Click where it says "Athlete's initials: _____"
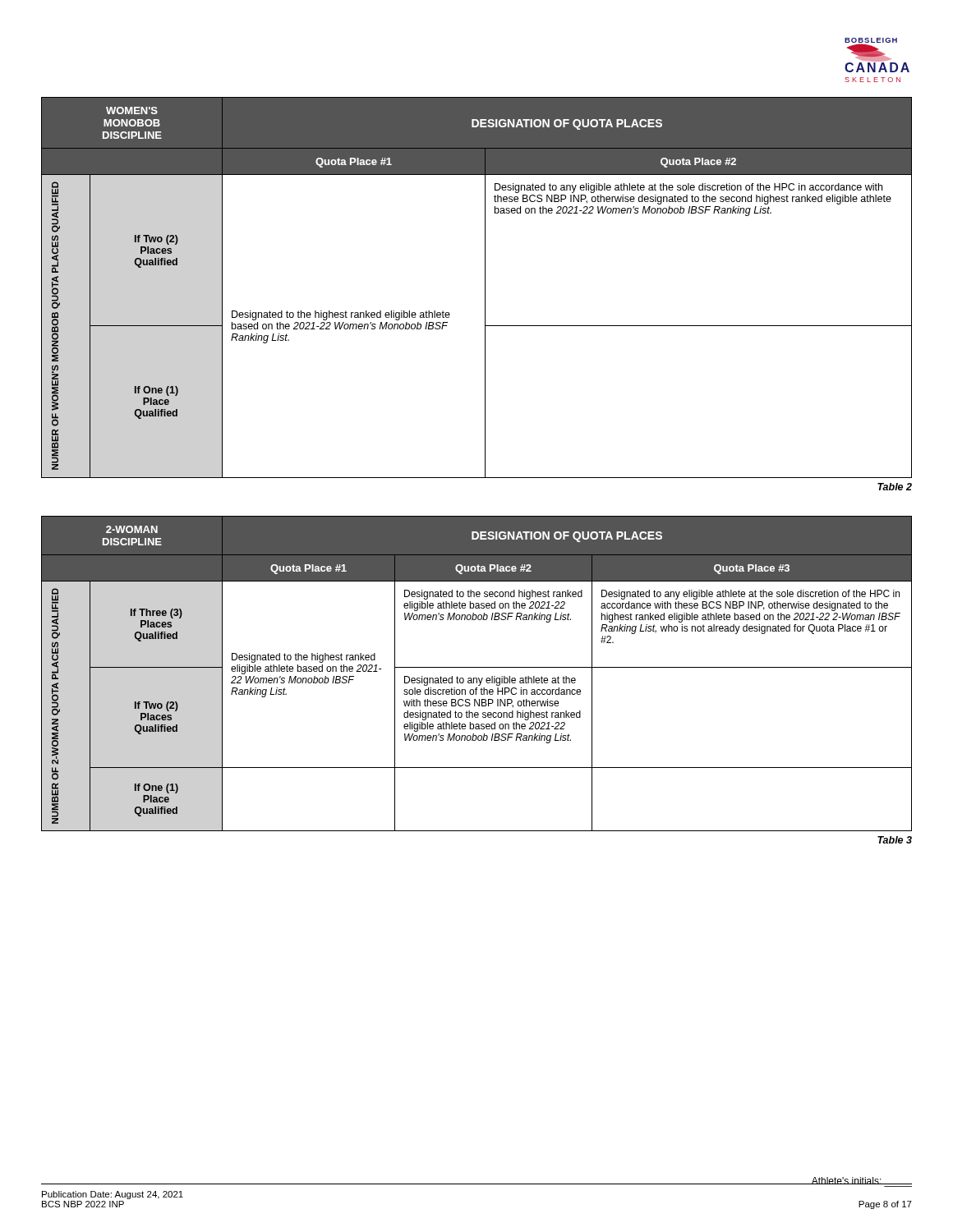953x1232 pixels. pyautogui.click(x=862, y=1181)
